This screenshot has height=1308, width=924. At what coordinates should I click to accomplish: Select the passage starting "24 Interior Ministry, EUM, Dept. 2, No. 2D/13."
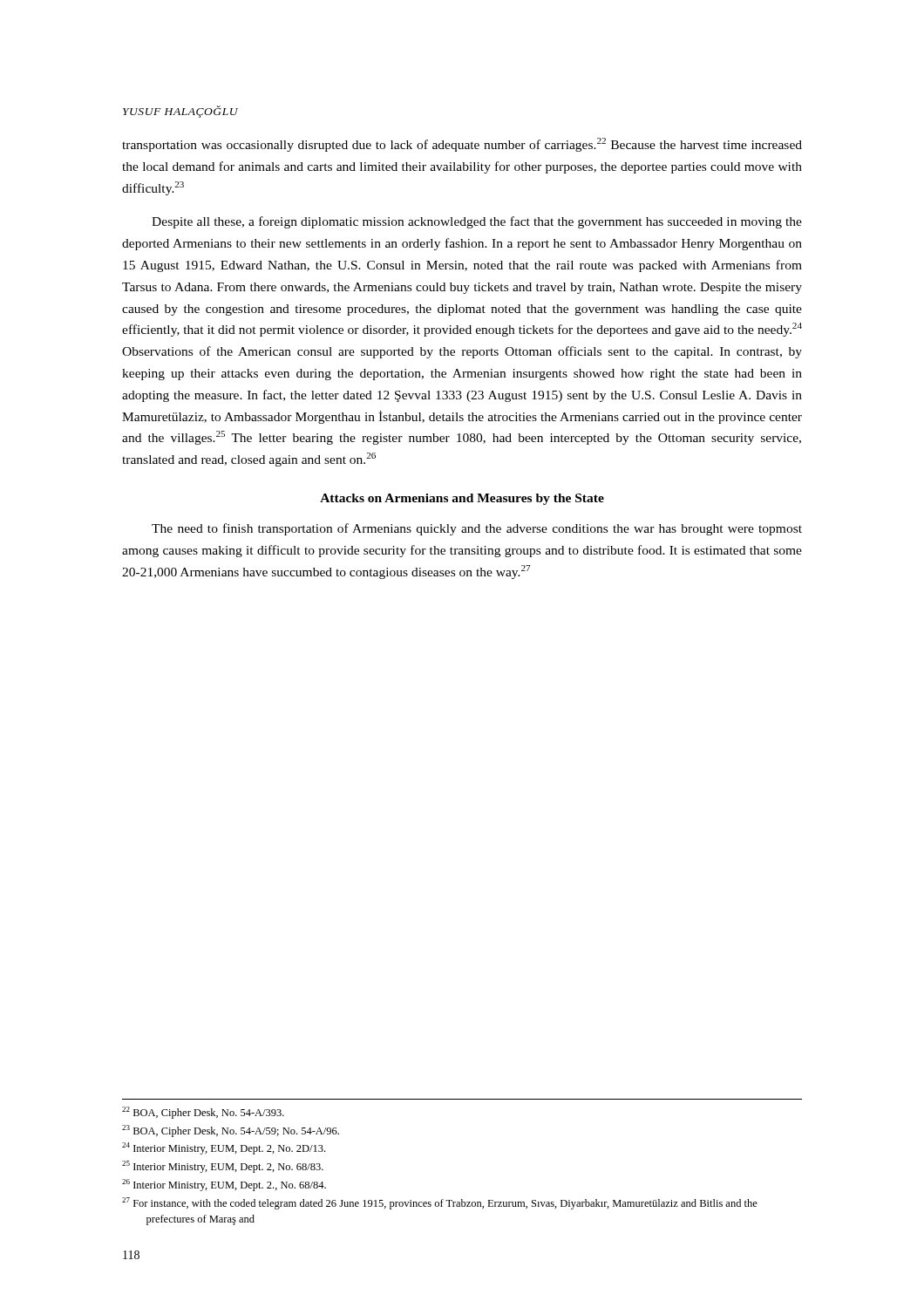coord(224,1148)
